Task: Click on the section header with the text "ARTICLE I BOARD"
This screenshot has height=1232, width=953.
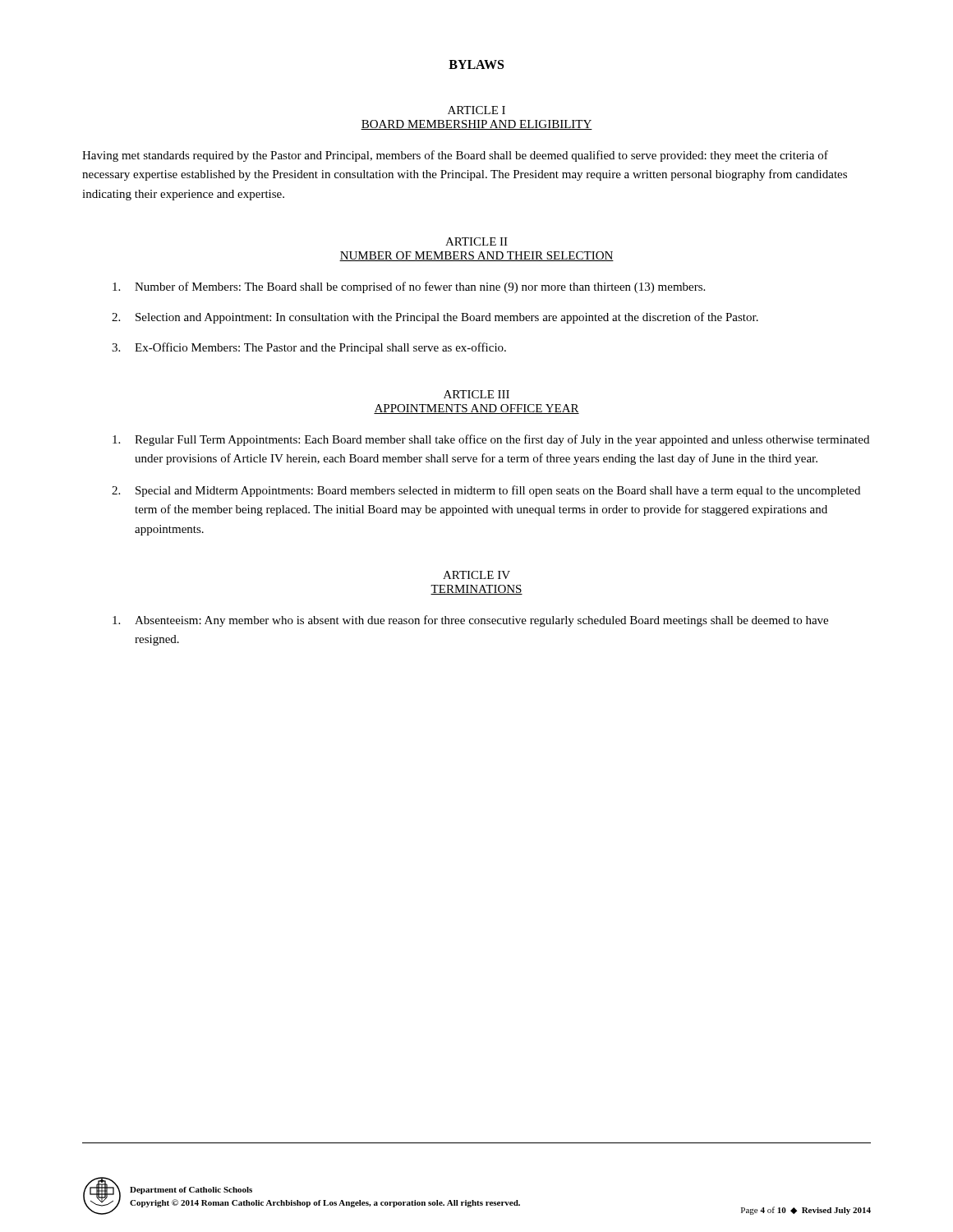Action: tap(476, 117)
